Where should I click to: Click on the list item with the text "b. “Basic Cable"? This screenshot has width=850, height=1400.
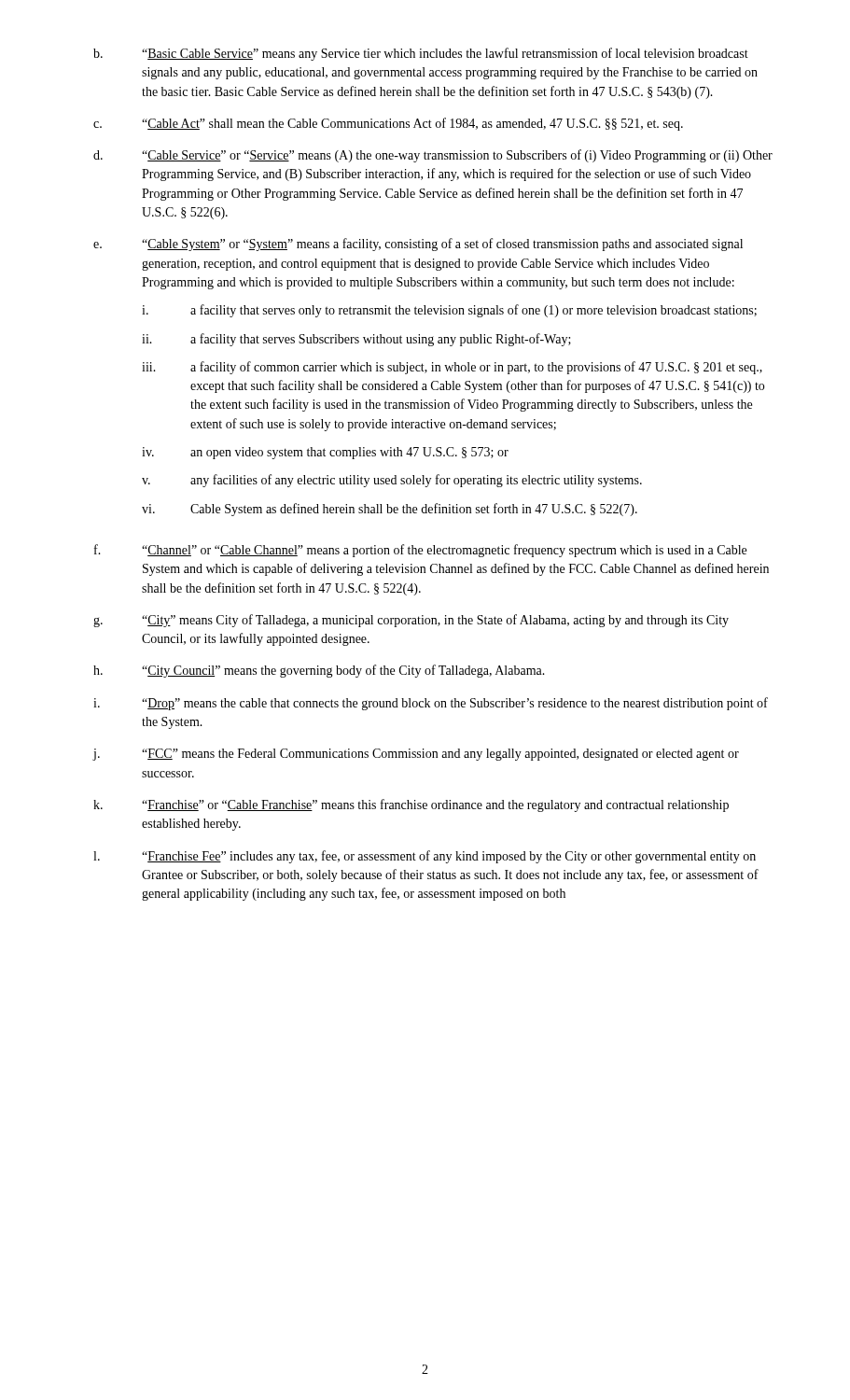(x=434, y=73)
